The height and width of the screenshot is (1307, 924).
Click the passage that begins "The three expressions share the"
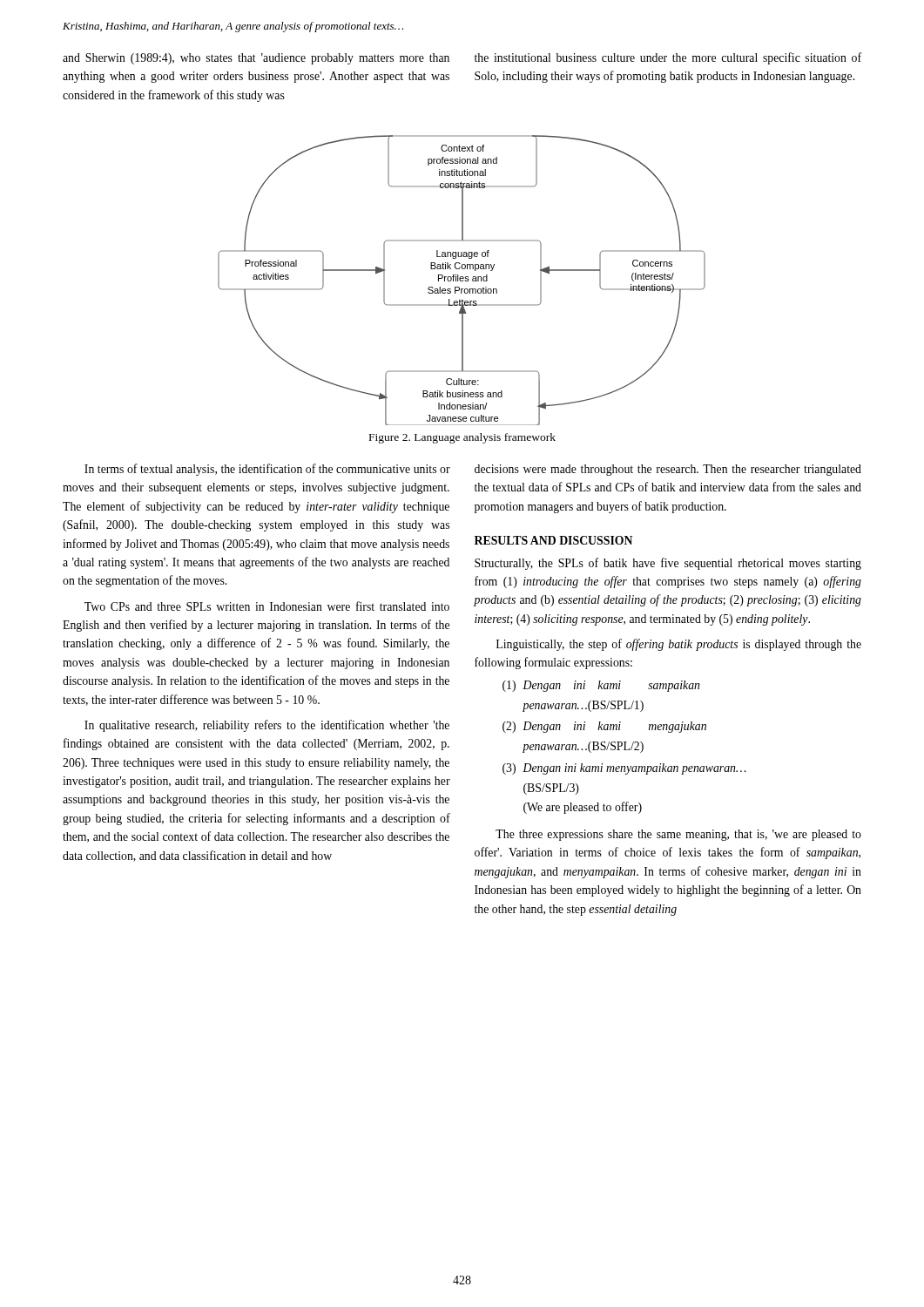668,872
